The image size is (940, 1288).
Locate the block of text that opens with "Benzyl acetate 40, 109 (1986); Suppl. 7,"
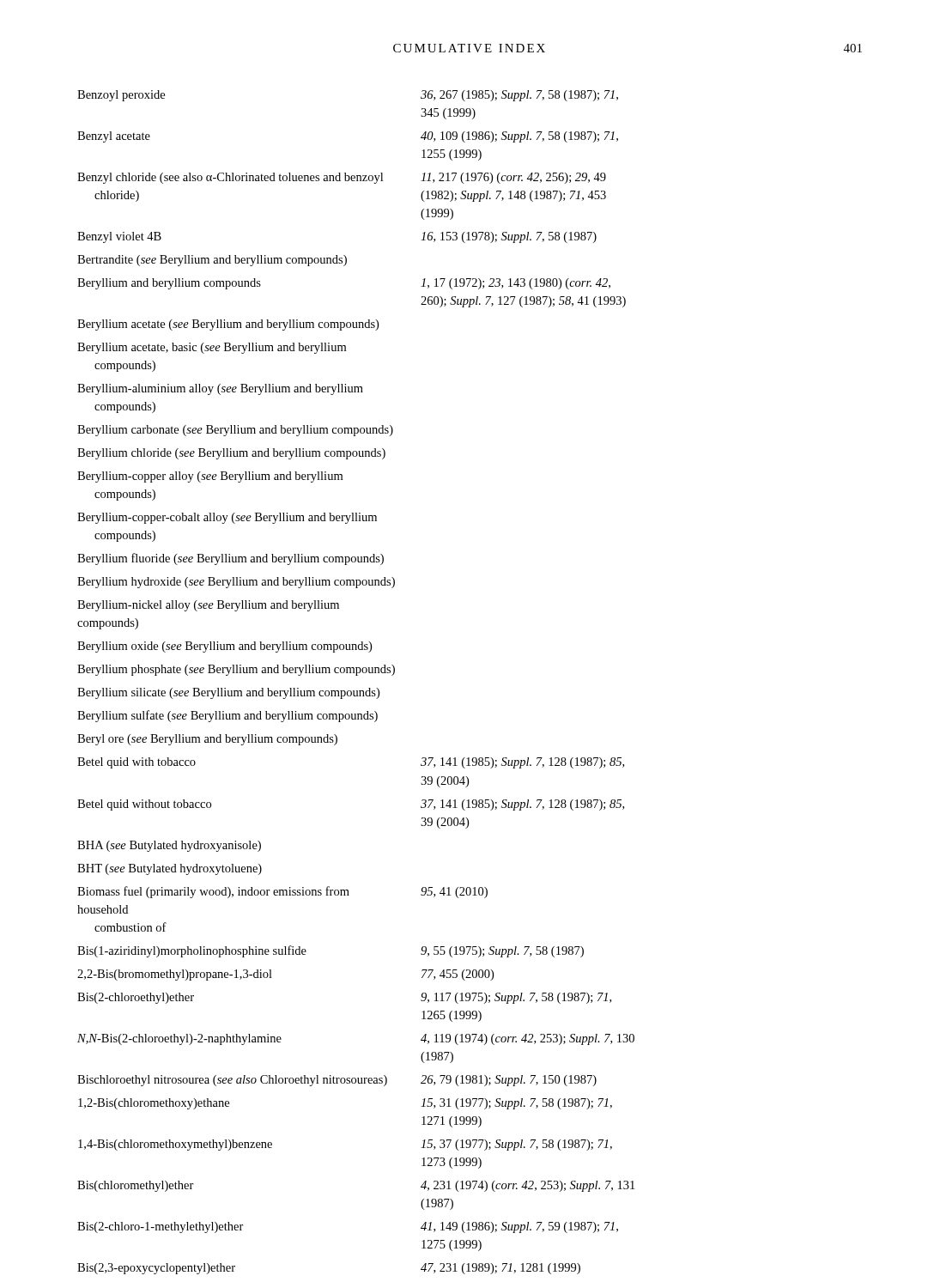pos(470,145)
